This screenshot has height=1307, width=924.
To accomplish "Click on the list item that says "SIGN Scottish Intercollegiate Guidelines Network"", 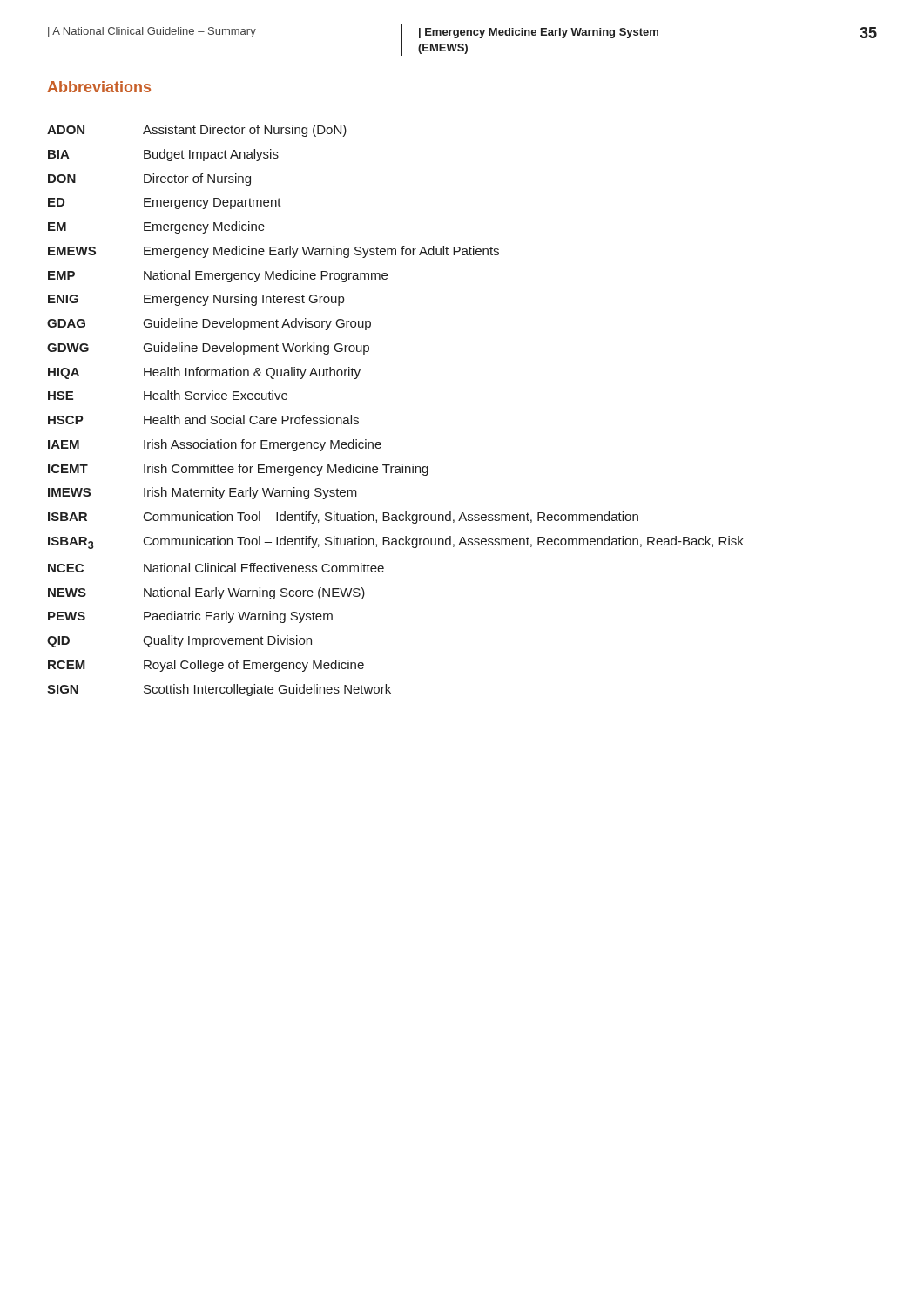I will click(x=219, y=690).
